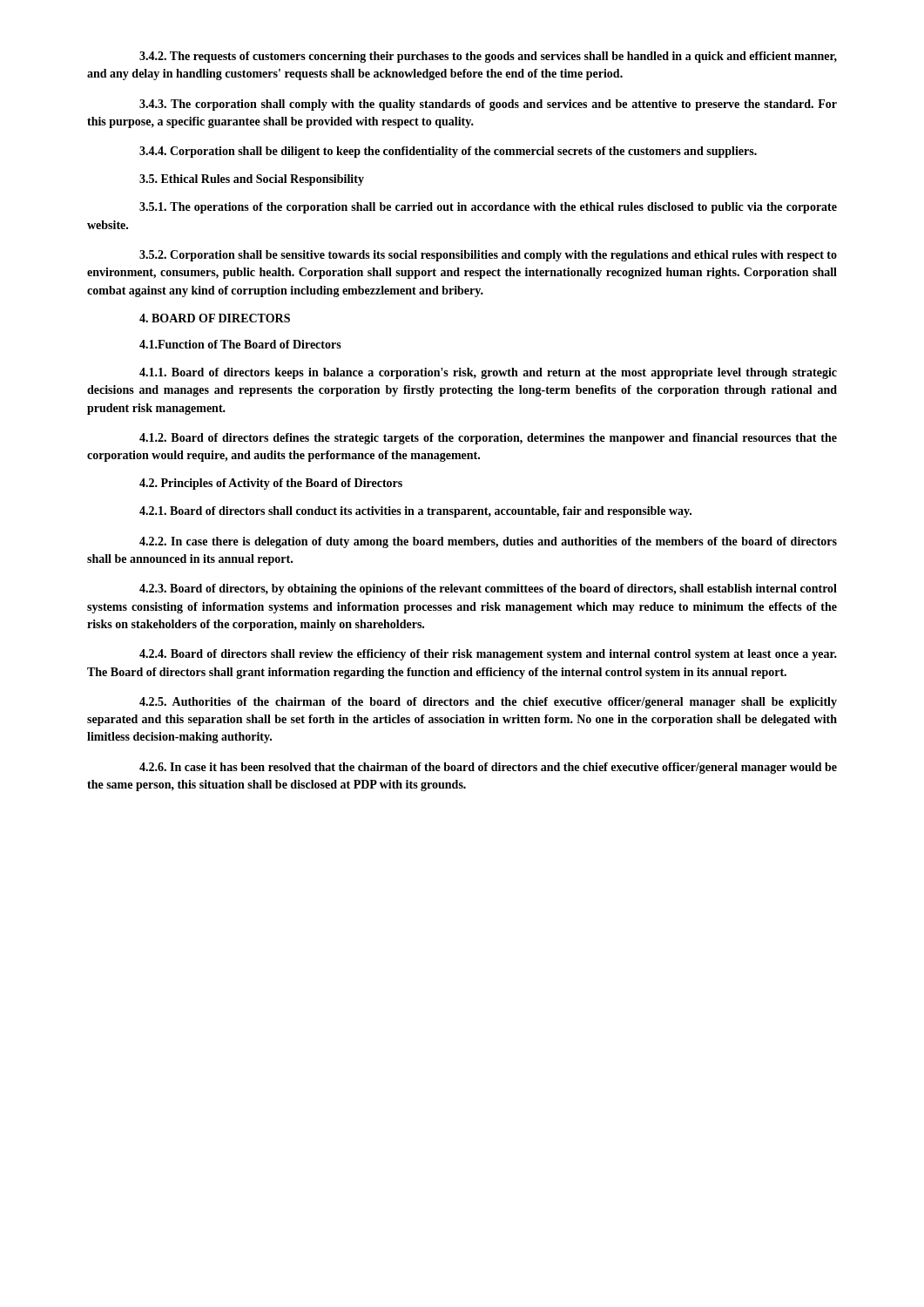The image size is (924, 1307).
Task: Find the block on this page that starts "4.2. The requests"
Action: 462,65
